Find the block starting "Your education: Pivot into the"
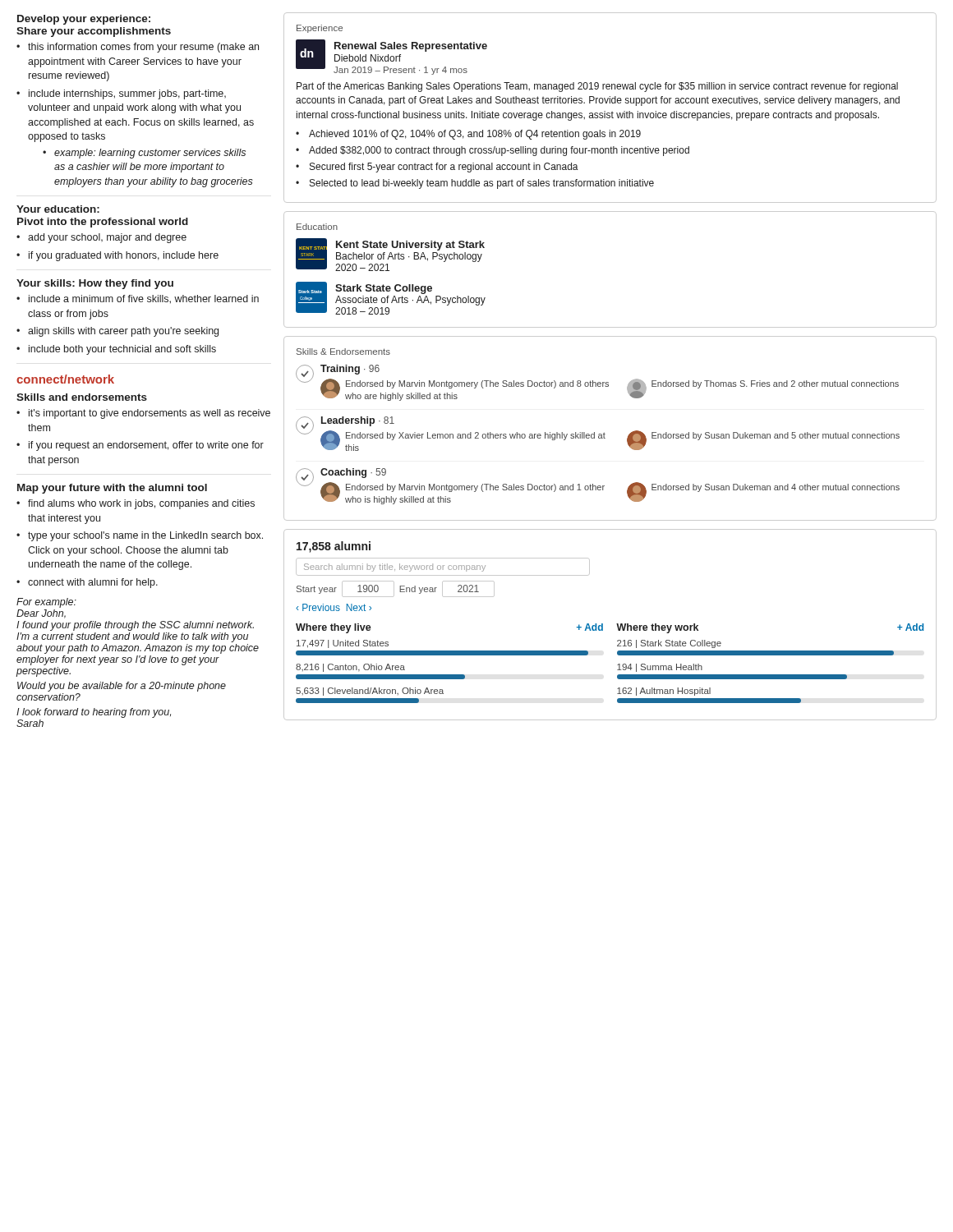The width and height of the screenshot is (953, 1232). click(x=102, y=215)
